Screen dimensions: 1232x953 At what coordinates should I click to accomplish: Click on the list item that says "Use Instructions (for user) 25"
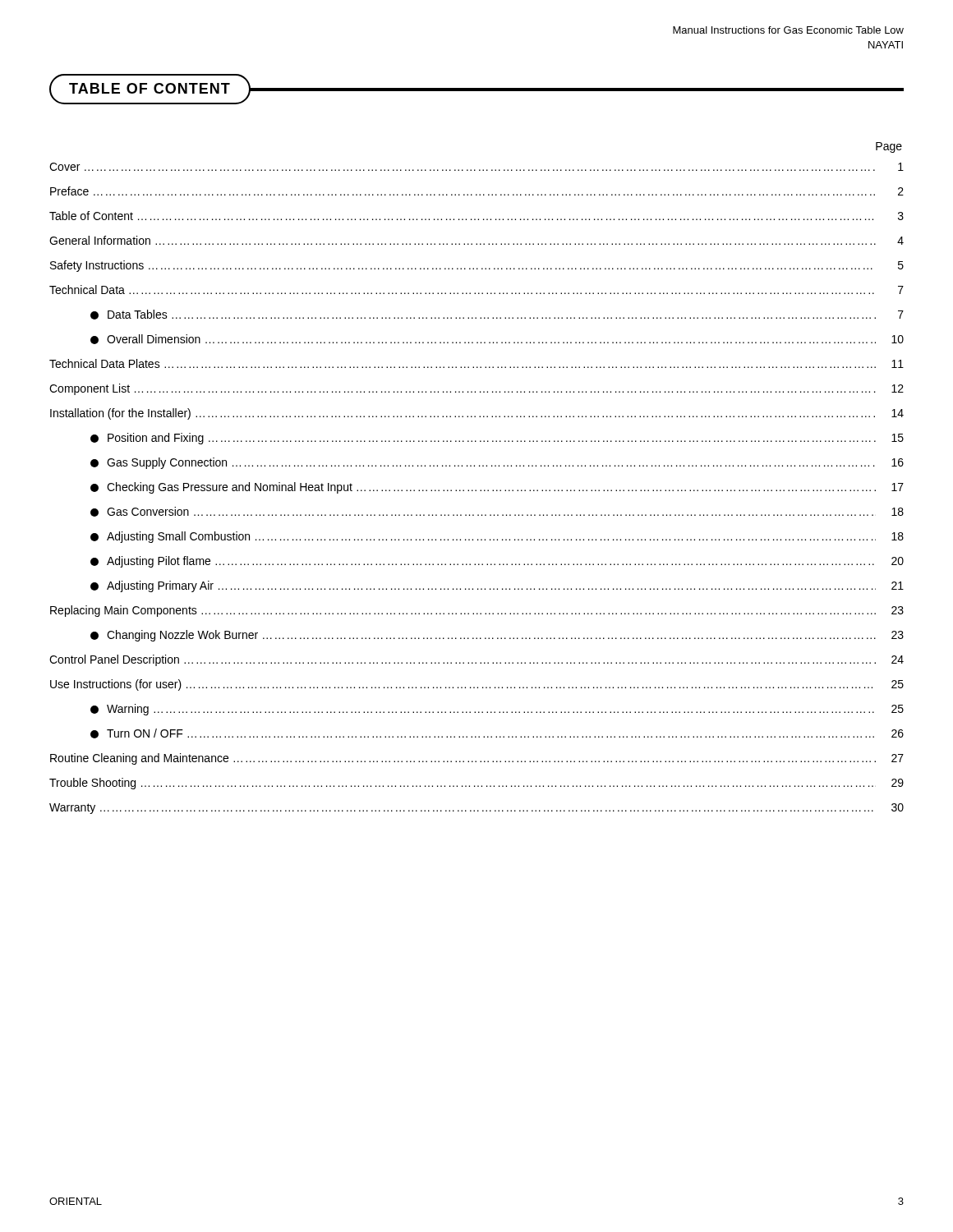tap(476, 685)
